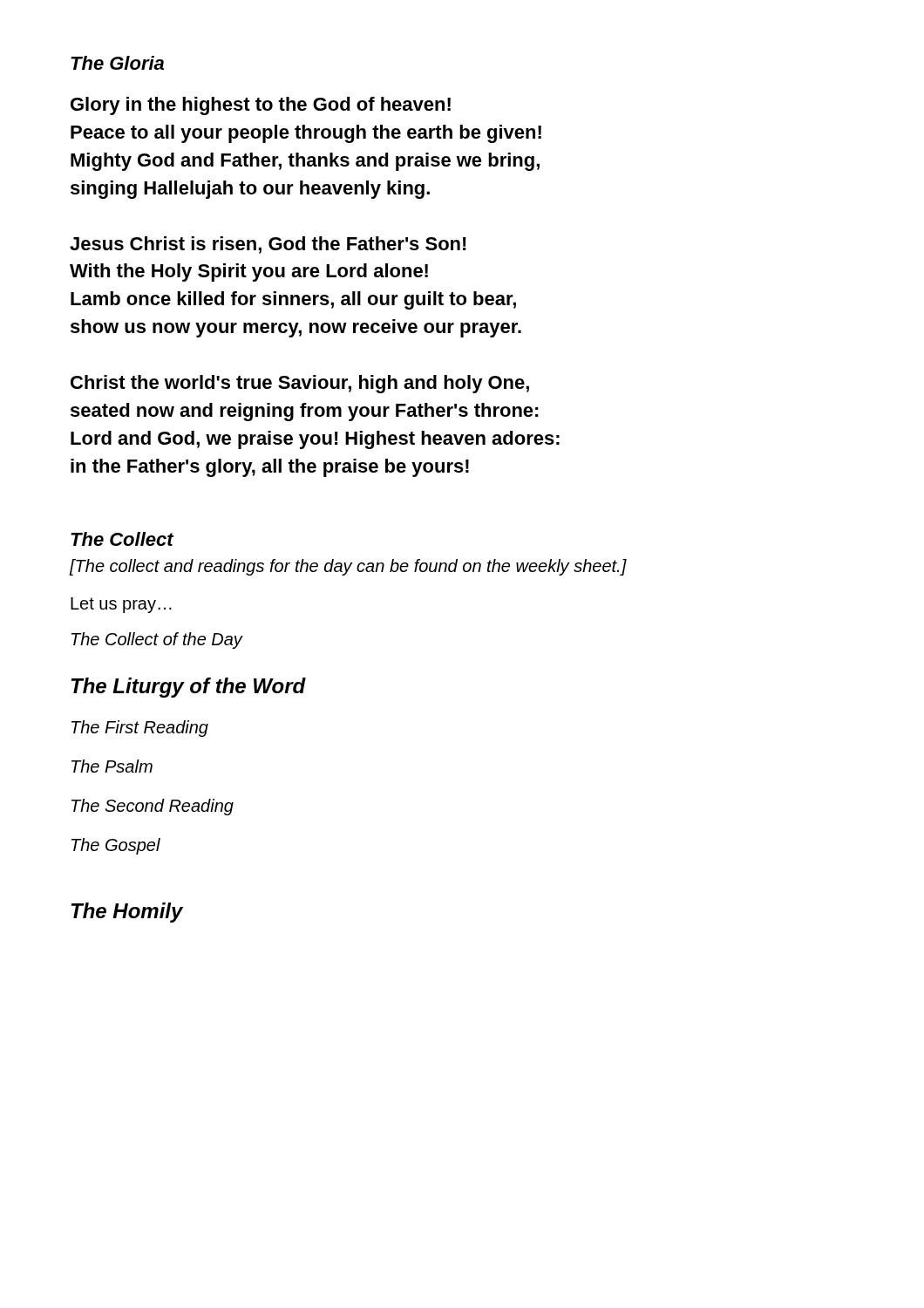The image size is (924, 1308).
Task: Locate the text containing "Let us pray…"
Action: (x=122, y=603)
